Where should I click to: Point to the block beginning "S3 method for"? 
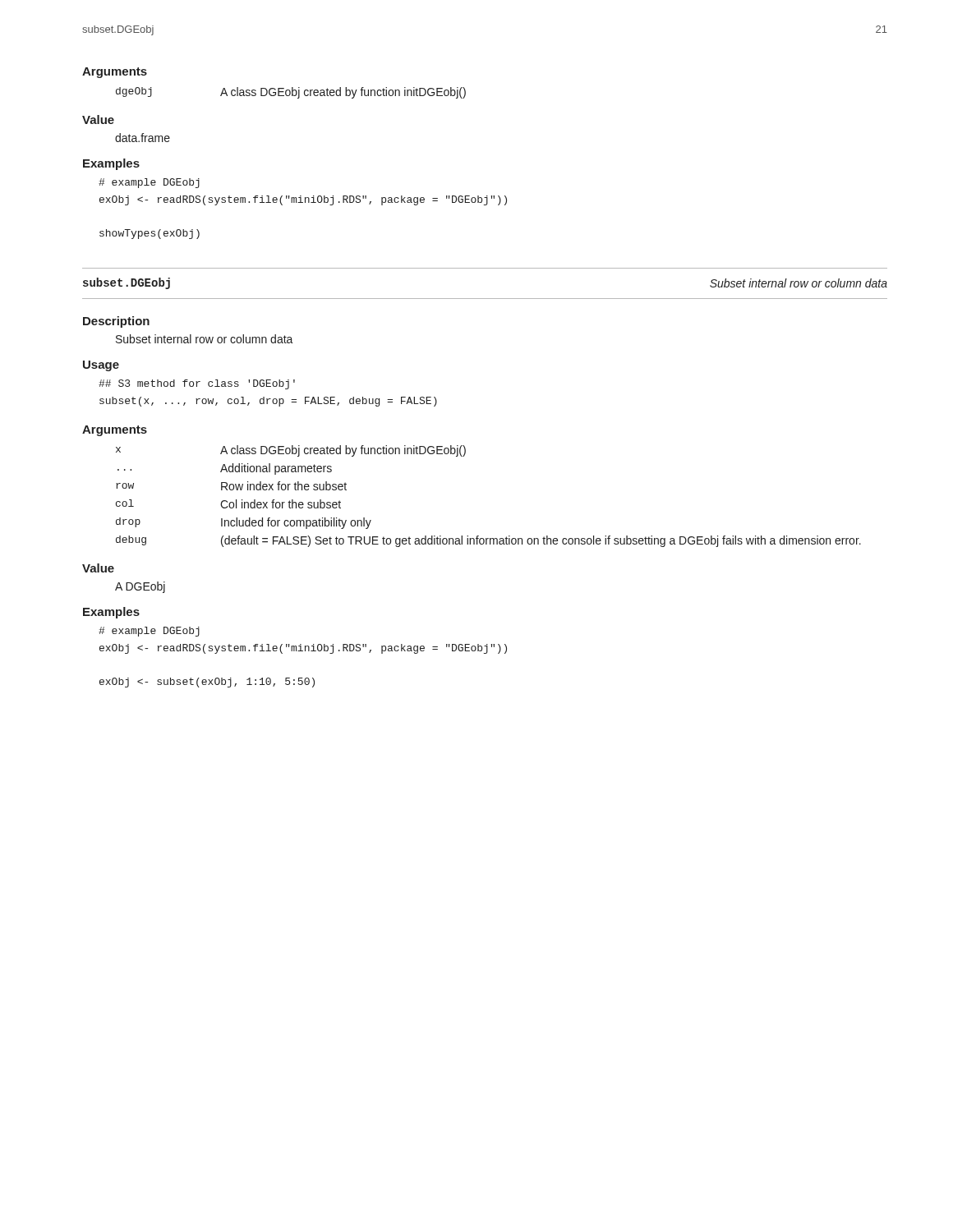point(268,393)
